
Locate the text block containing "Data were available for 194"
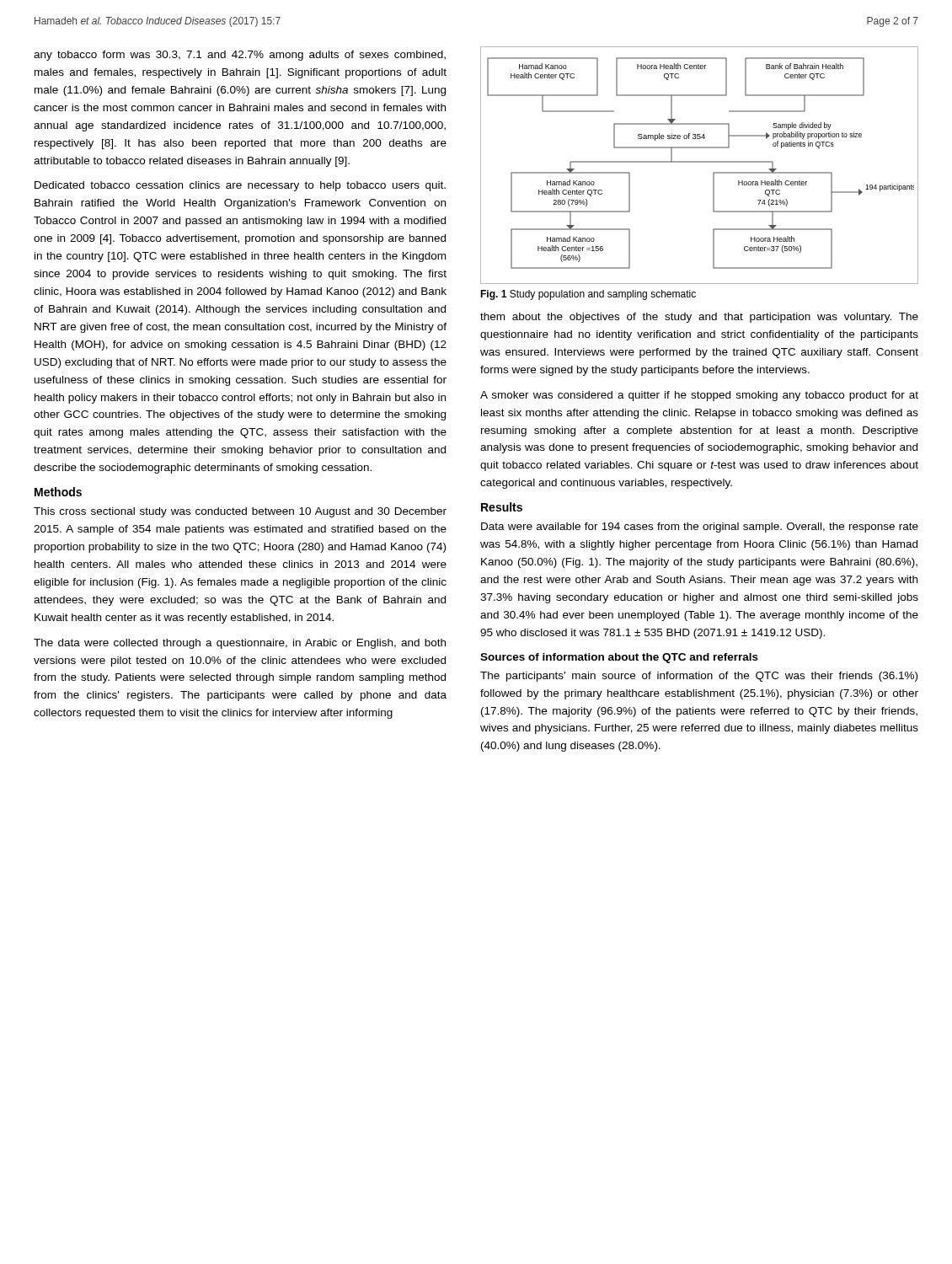(x=699, y=580)
